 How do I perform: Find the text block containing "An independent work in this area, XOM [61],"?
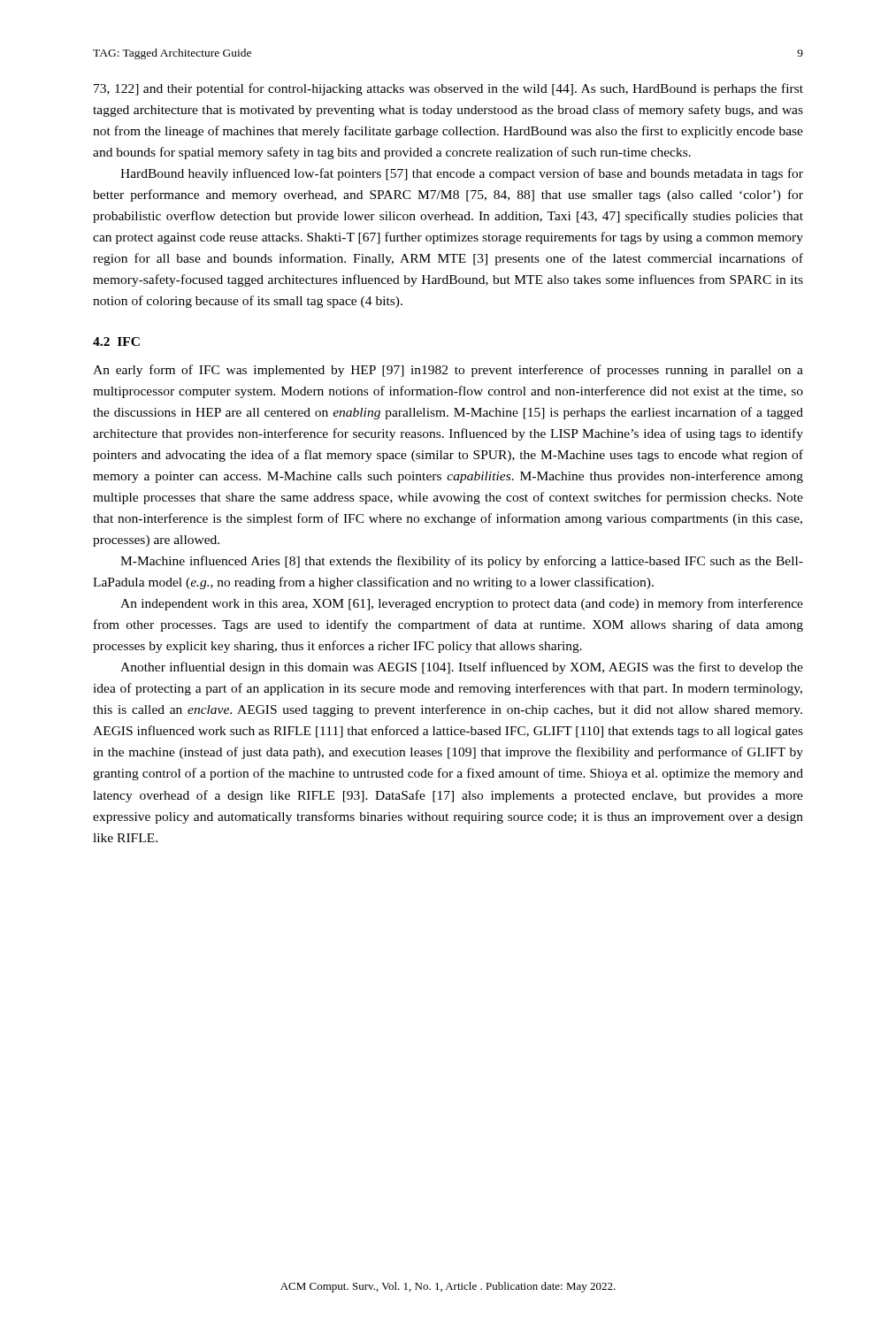448,625
